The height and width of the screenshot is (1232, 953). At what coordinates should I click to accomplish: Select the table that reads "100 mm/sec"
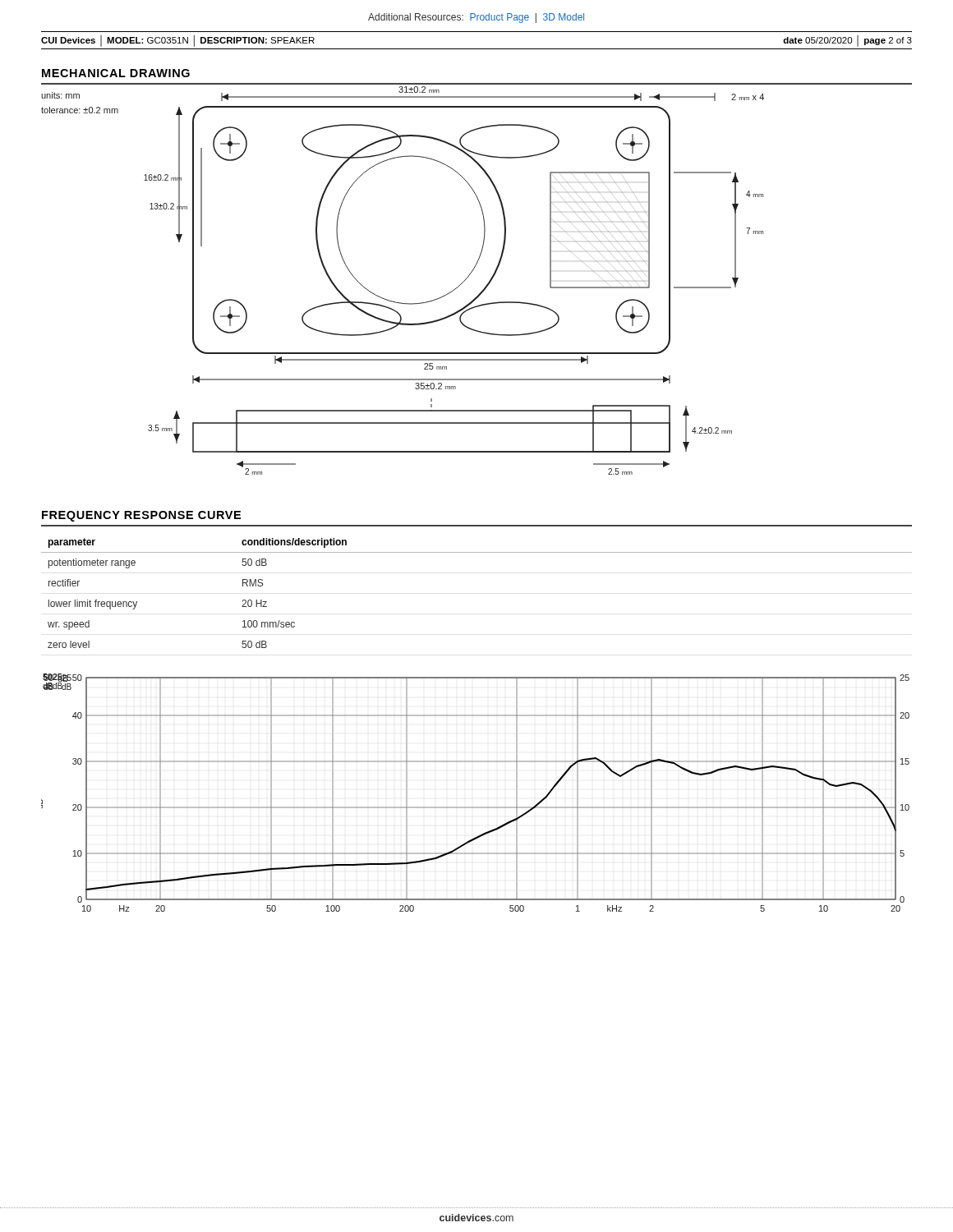pos(476,594)
